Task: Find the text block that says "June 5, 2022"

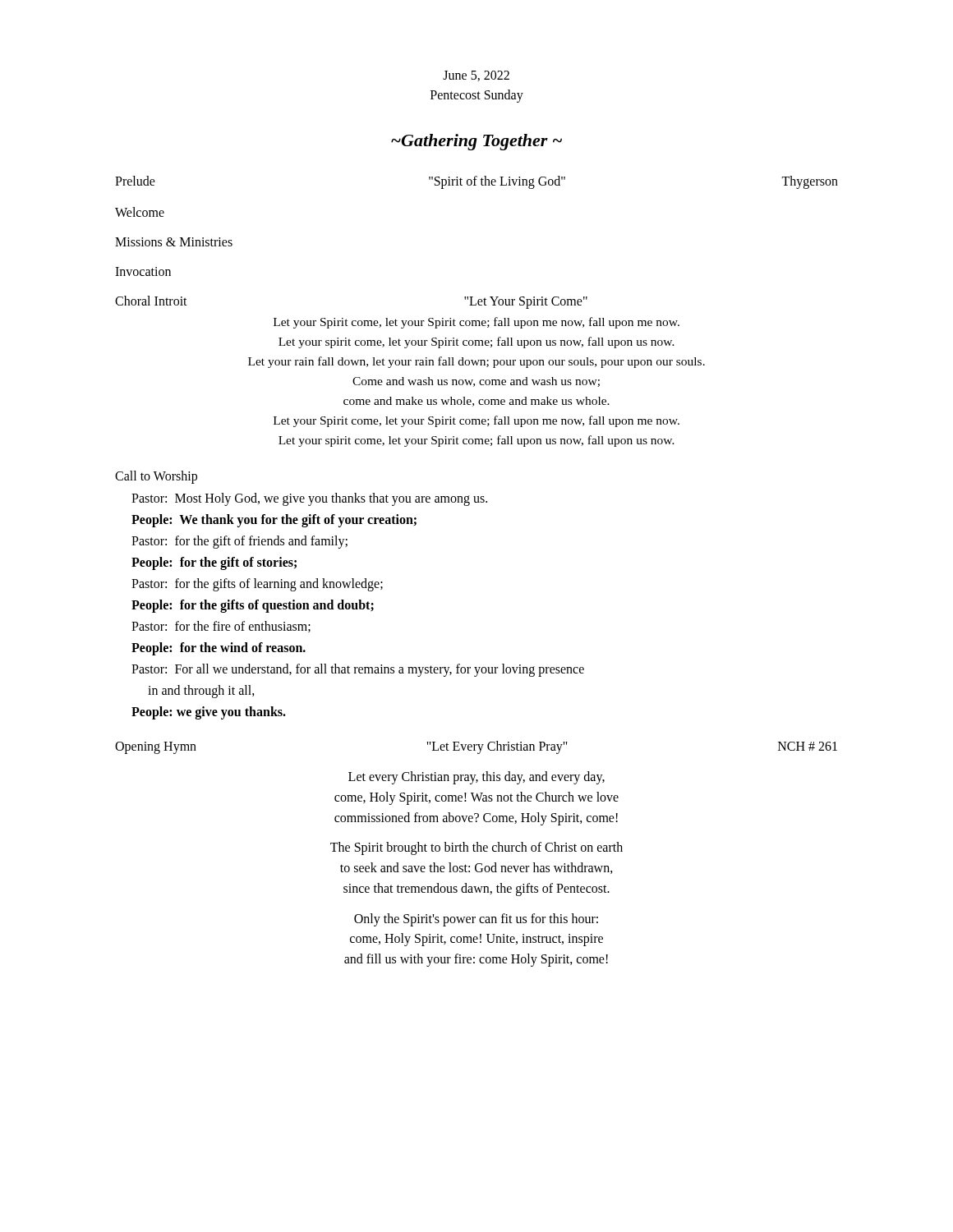Action: pyautogui.click(x=476, y=85)
